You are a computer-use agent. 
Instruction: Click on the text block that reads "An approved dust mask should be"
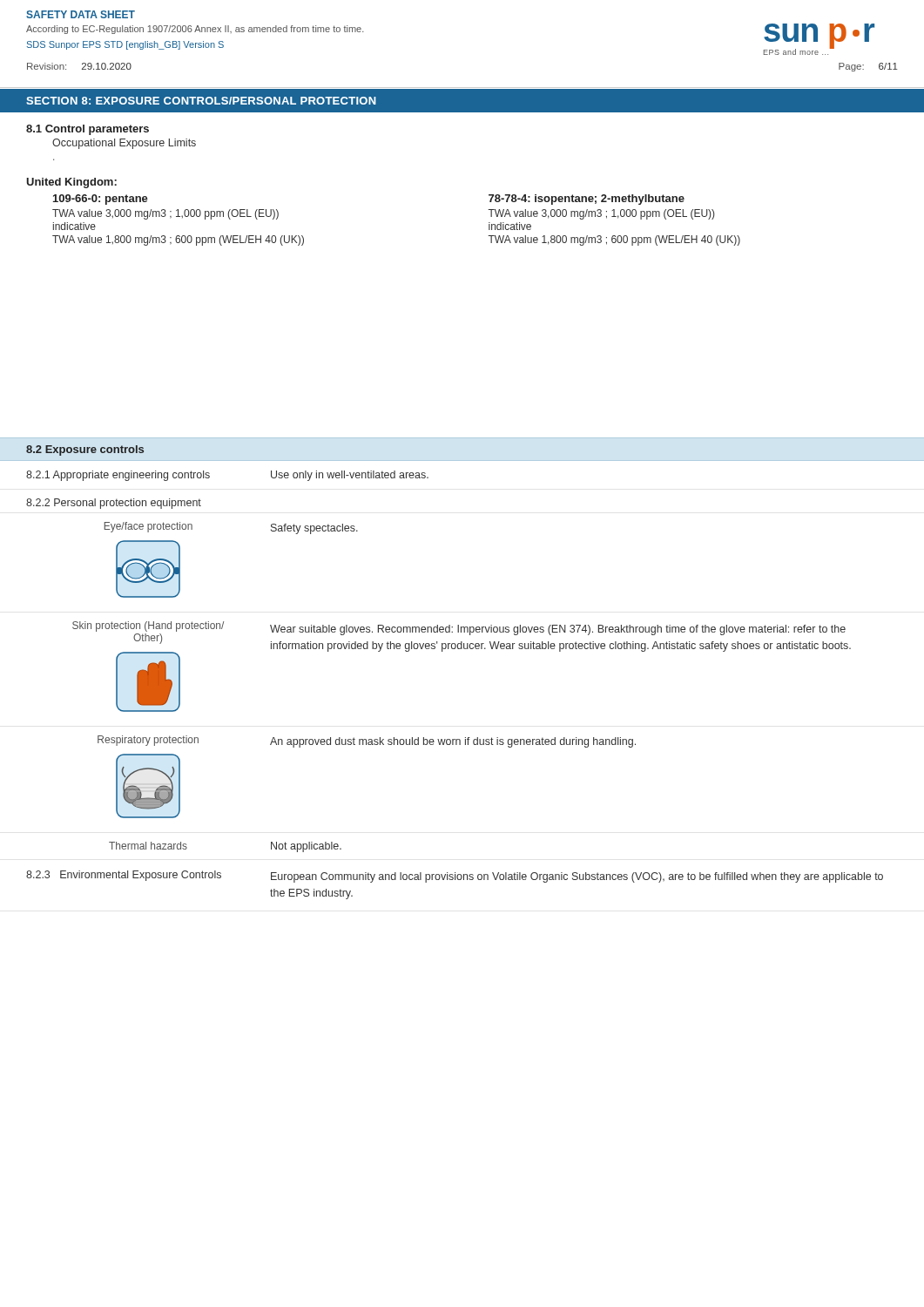point(453,742)
